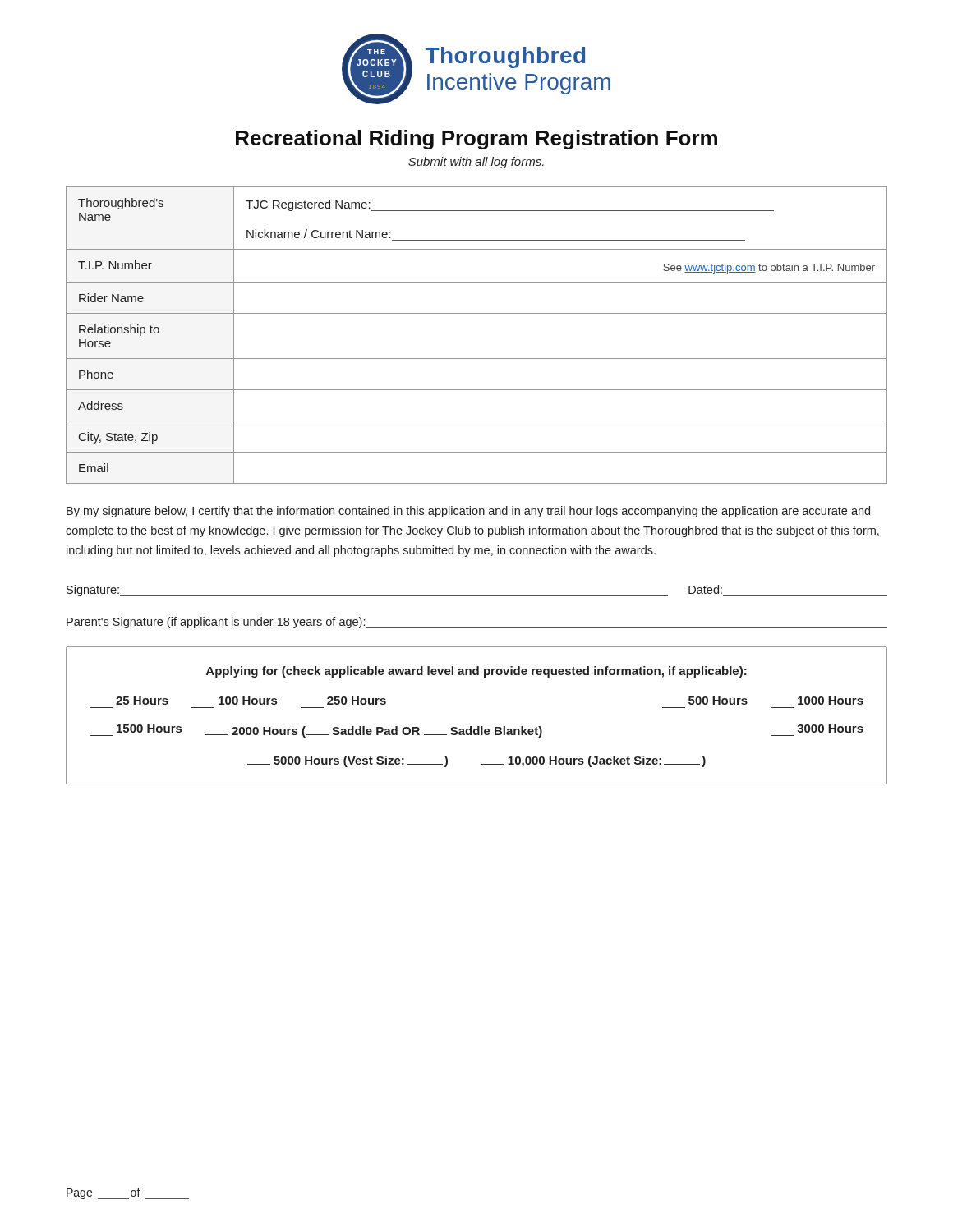Image resolution: width=953 pixels, height=1232 pixels.
Task: Select the text starting "Recreational Riding Program Registration Form"
Action: pyautogui.click(x=476, y=138)
